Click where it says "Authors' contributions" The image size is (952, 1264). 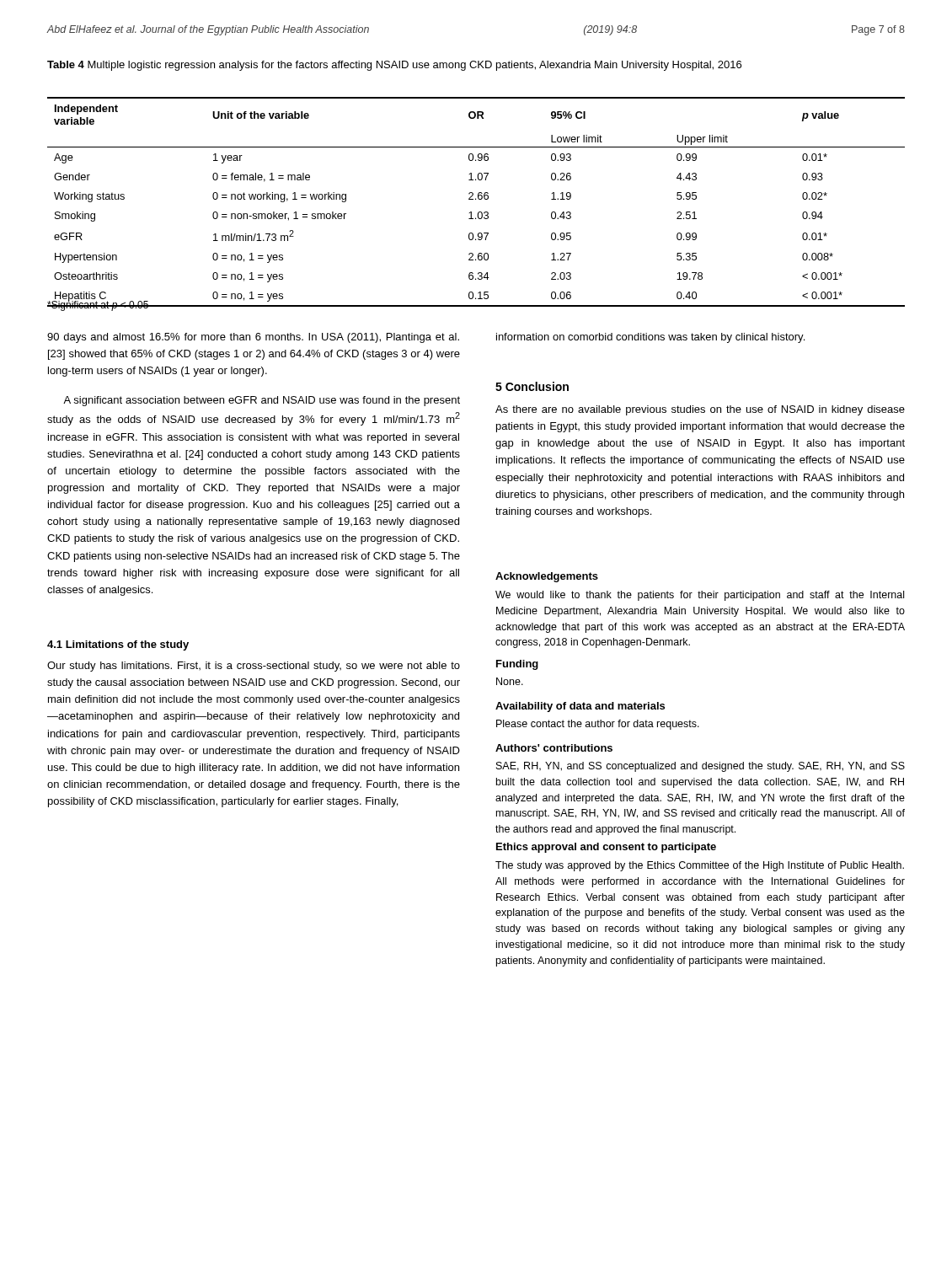(x=554, y=748)
